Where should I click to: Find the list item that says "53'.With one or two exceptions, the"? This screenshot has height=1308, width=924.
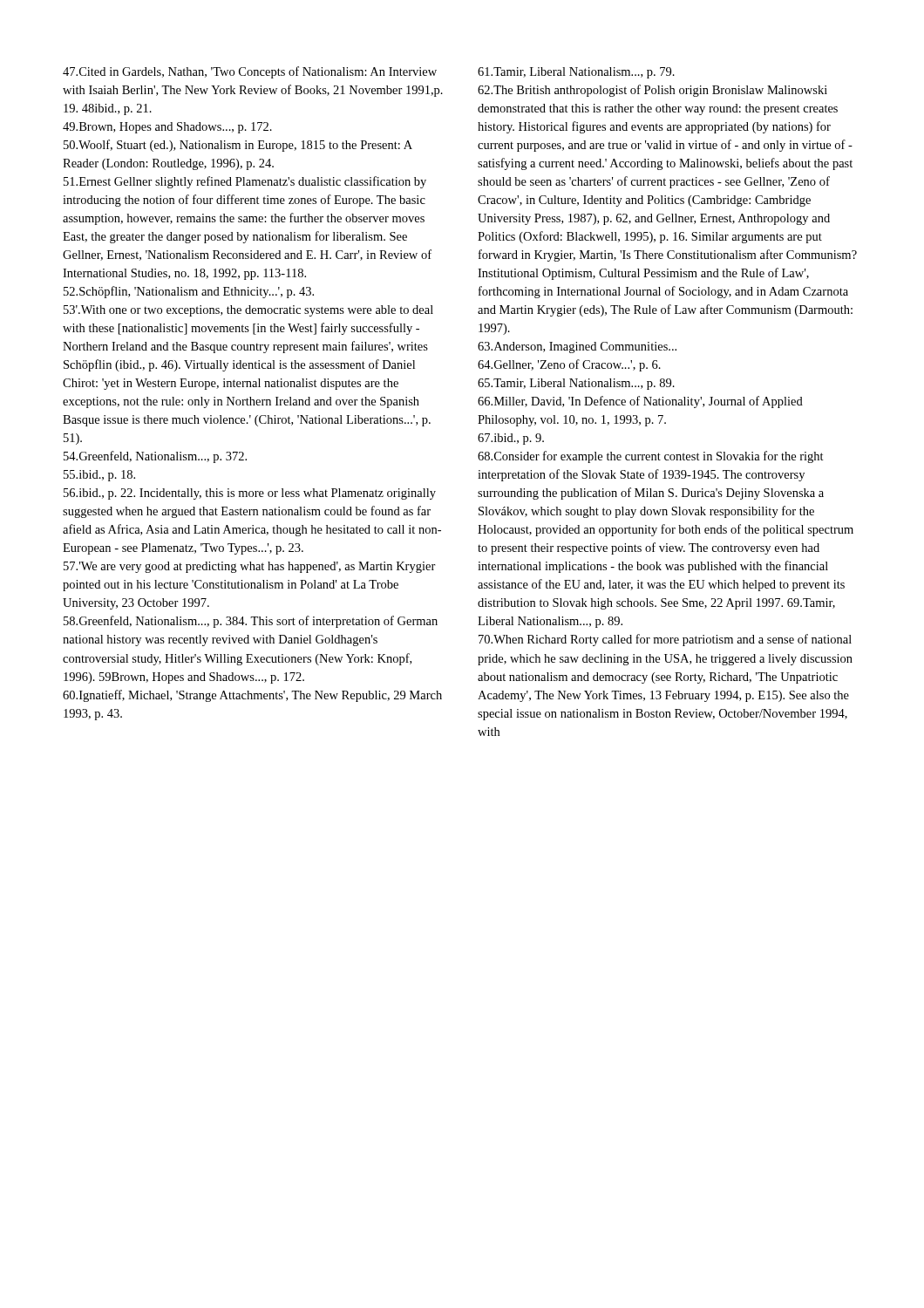click(248, 374)
